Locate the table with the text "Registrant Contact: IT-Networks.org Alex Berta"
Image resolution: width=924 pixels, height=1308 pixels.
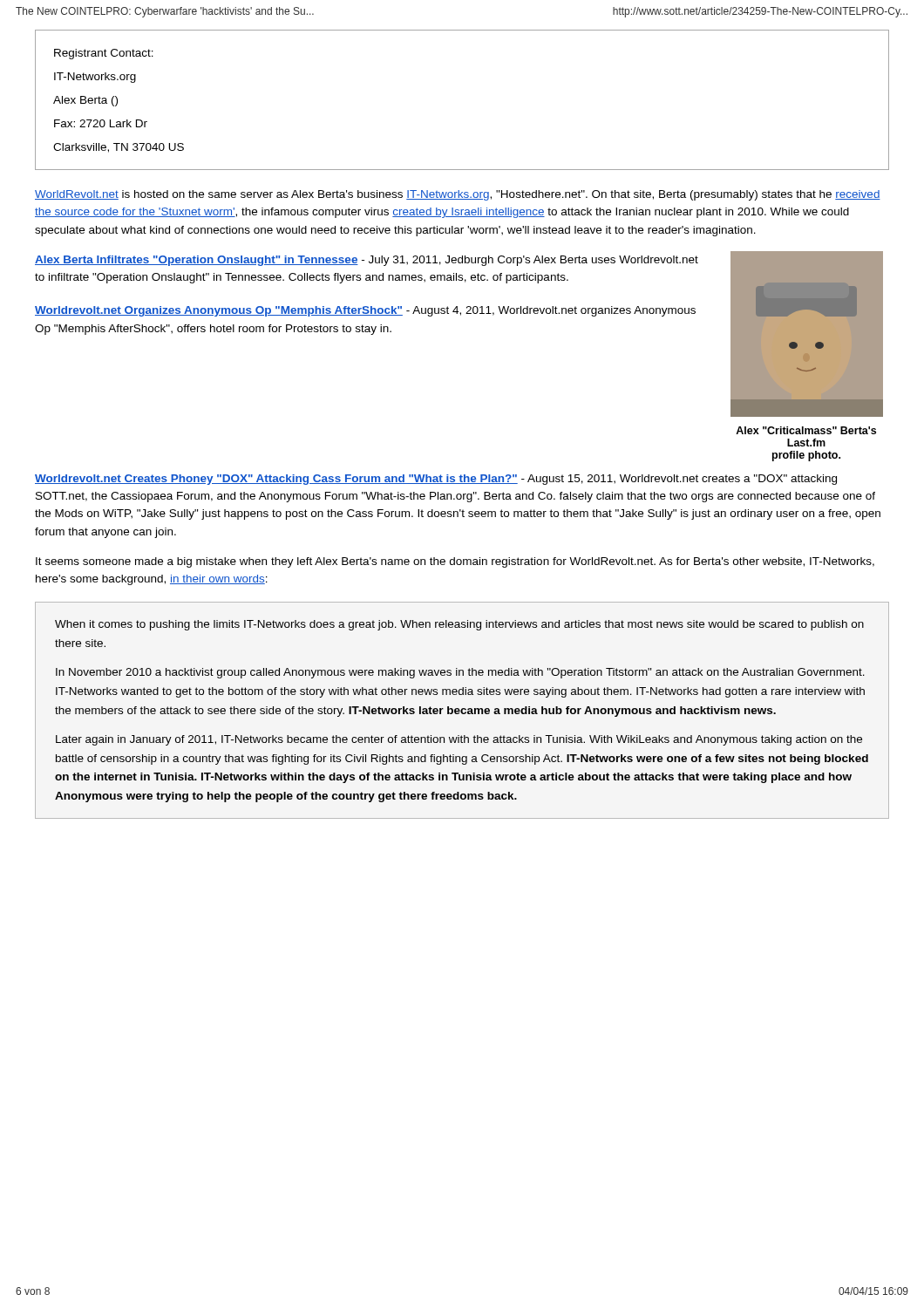click(x=462, y=100)
